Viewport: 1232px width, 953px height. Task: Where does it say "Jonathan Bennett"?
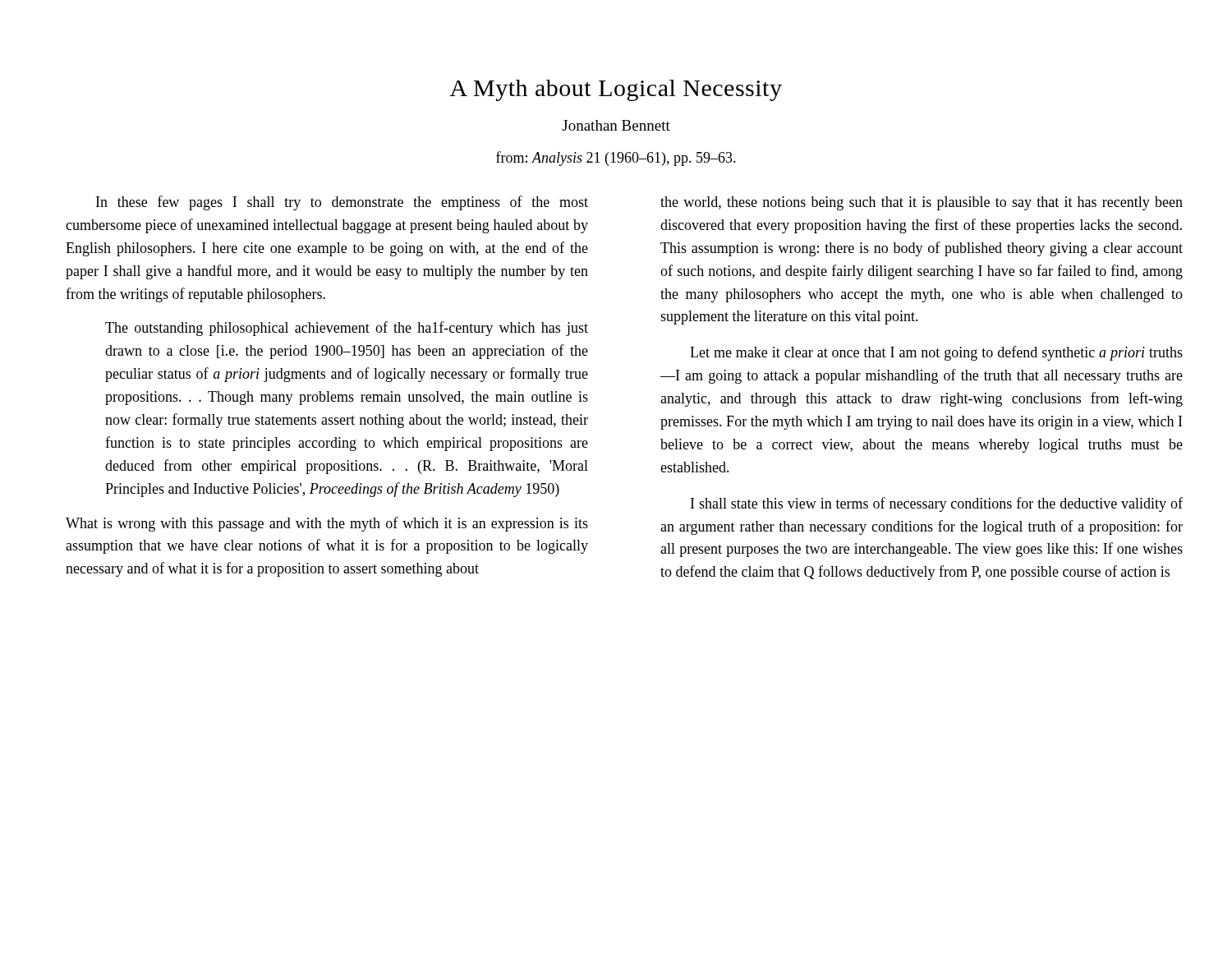[616, 126]
